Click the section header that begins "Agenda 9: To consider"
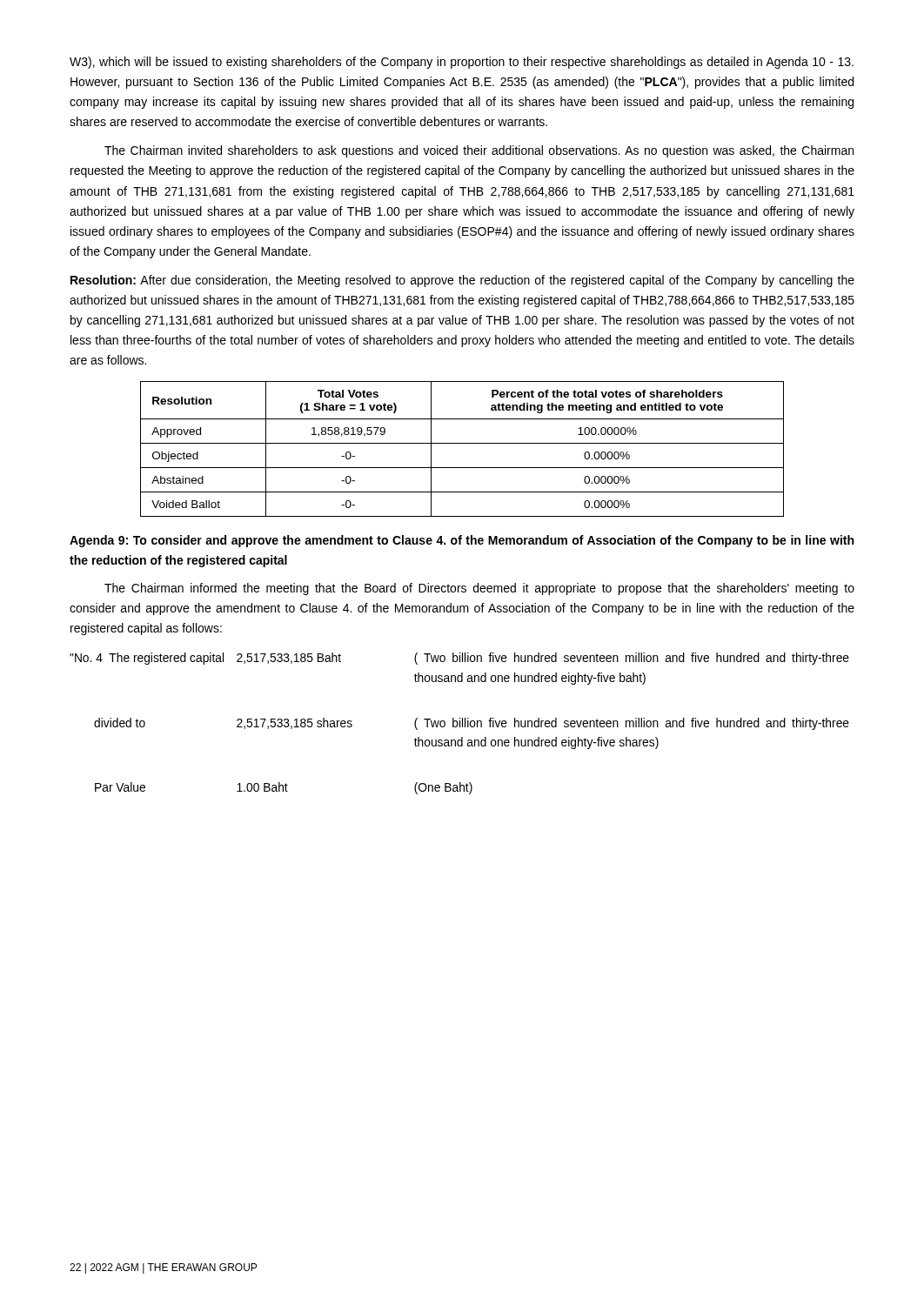This screenshot has height=1305, width=924. [462, 551]
